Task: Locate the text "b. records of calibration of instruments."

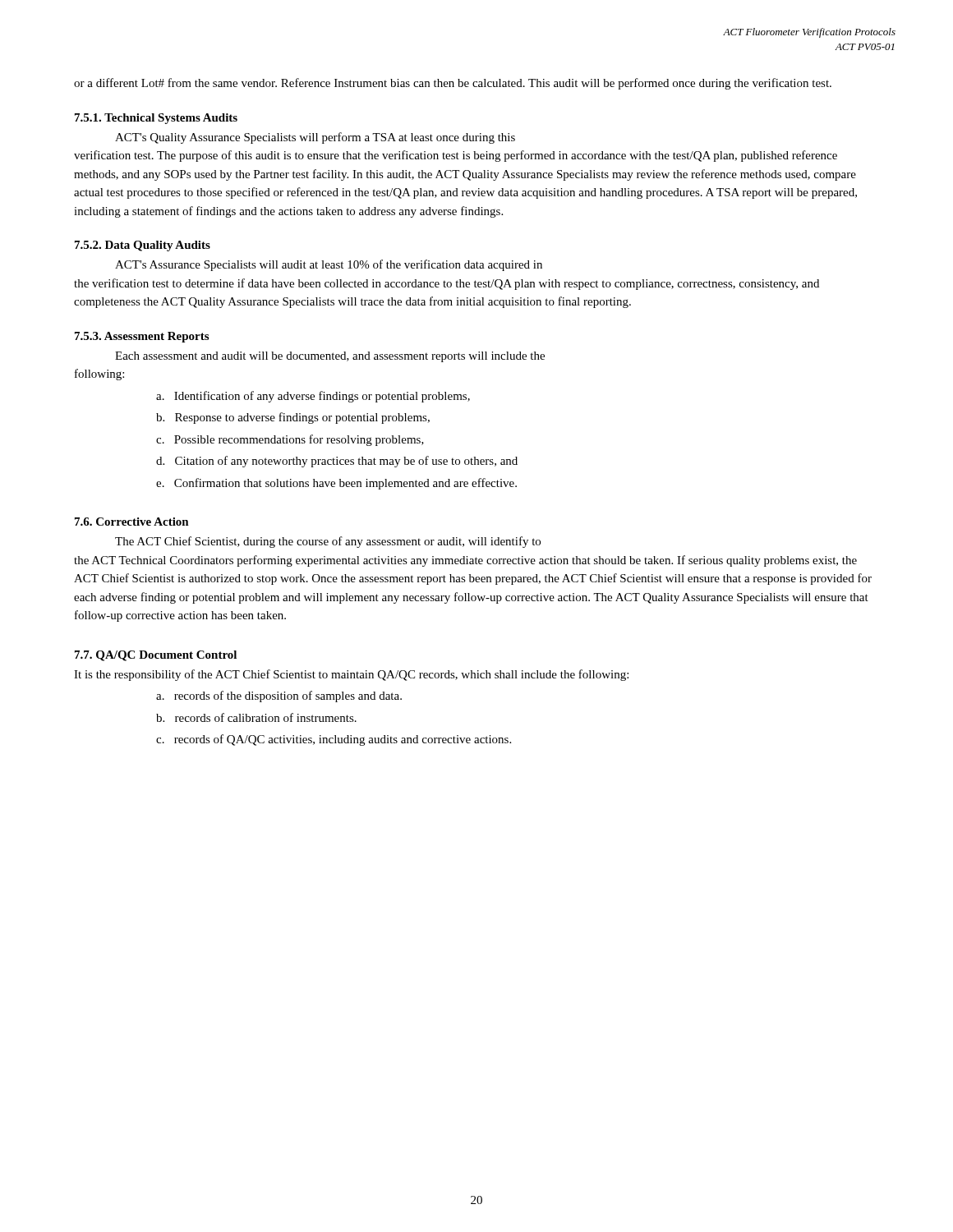Action: tap(256, 717)
